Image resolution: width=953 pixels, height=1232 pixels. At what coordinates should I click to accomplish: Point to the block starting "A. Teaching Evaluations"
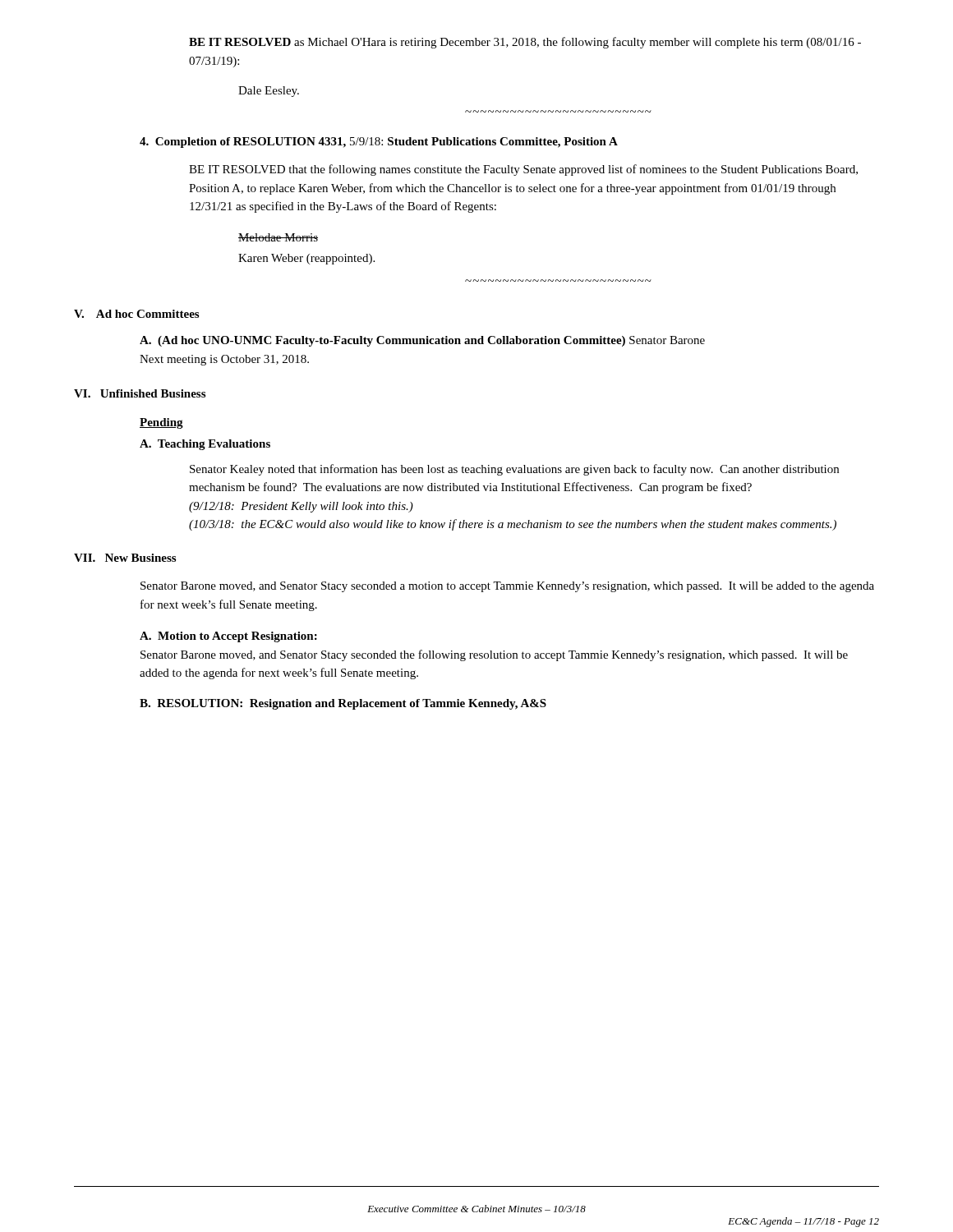[x=205, y=444]
